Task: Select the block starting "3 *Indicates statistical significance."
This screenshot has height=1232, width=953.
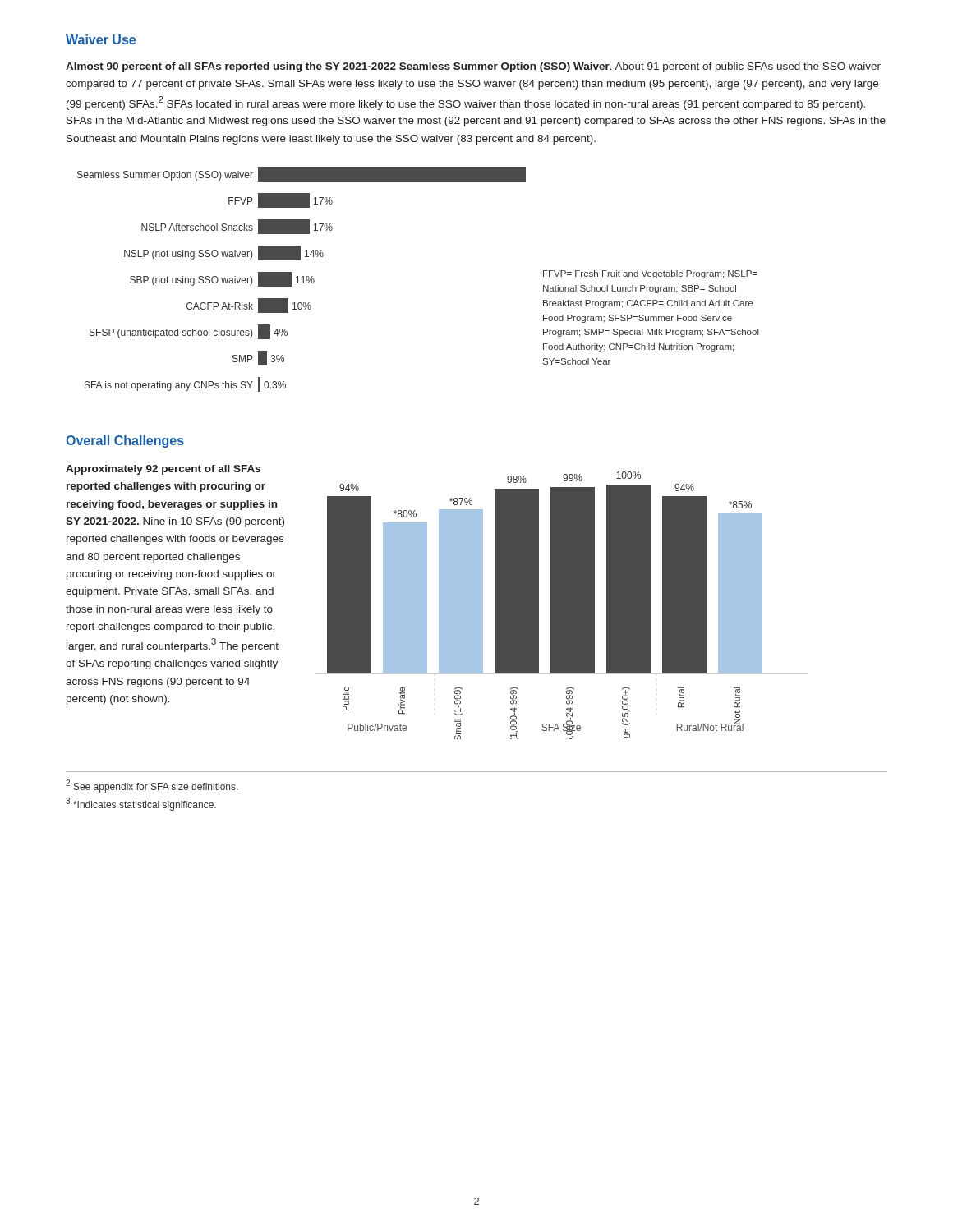Action: (x=141, y=804)
